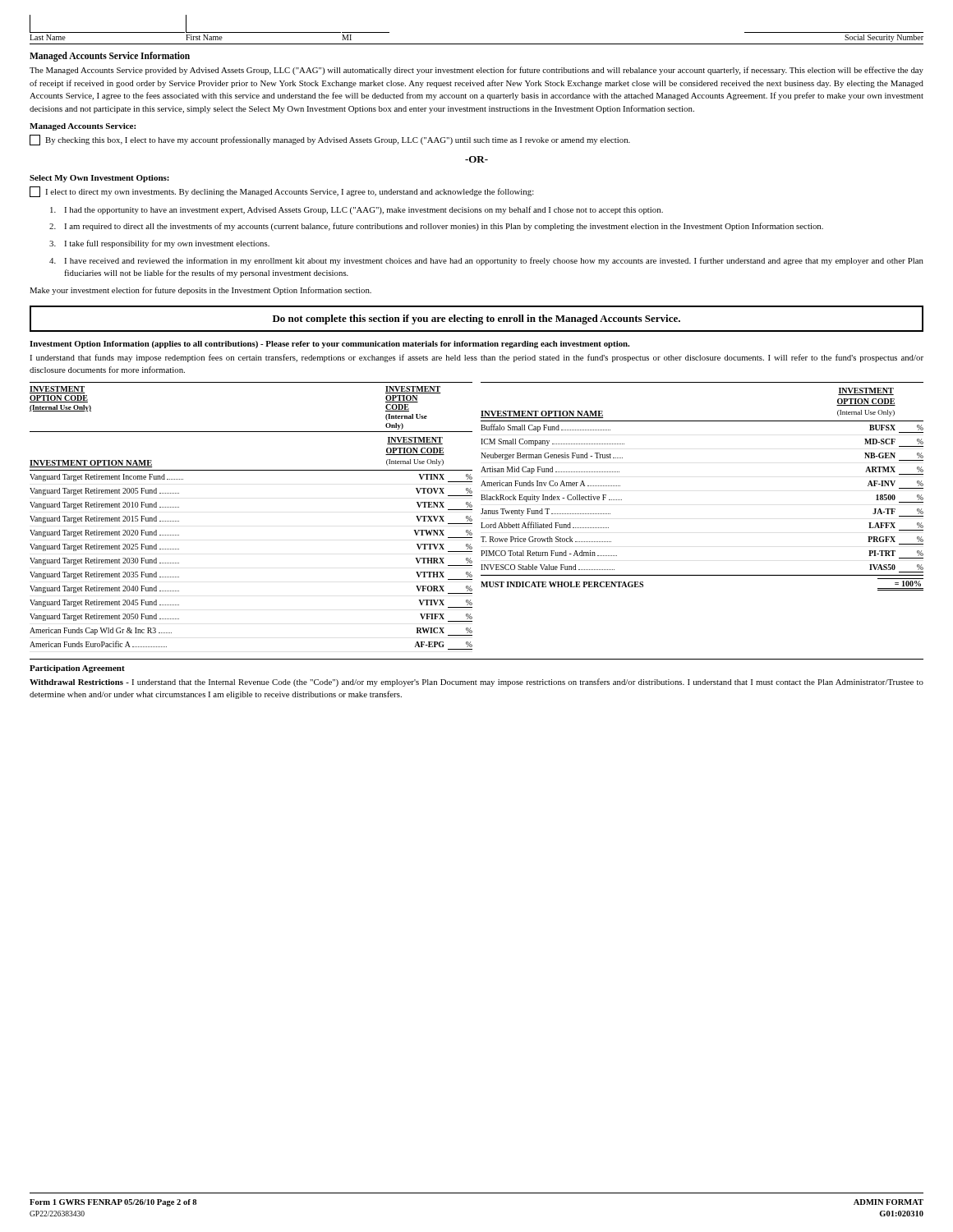953x1232 pixels.
Task: Point to the element starting "I elect to direct my own investments. By"
Action: 282,192
